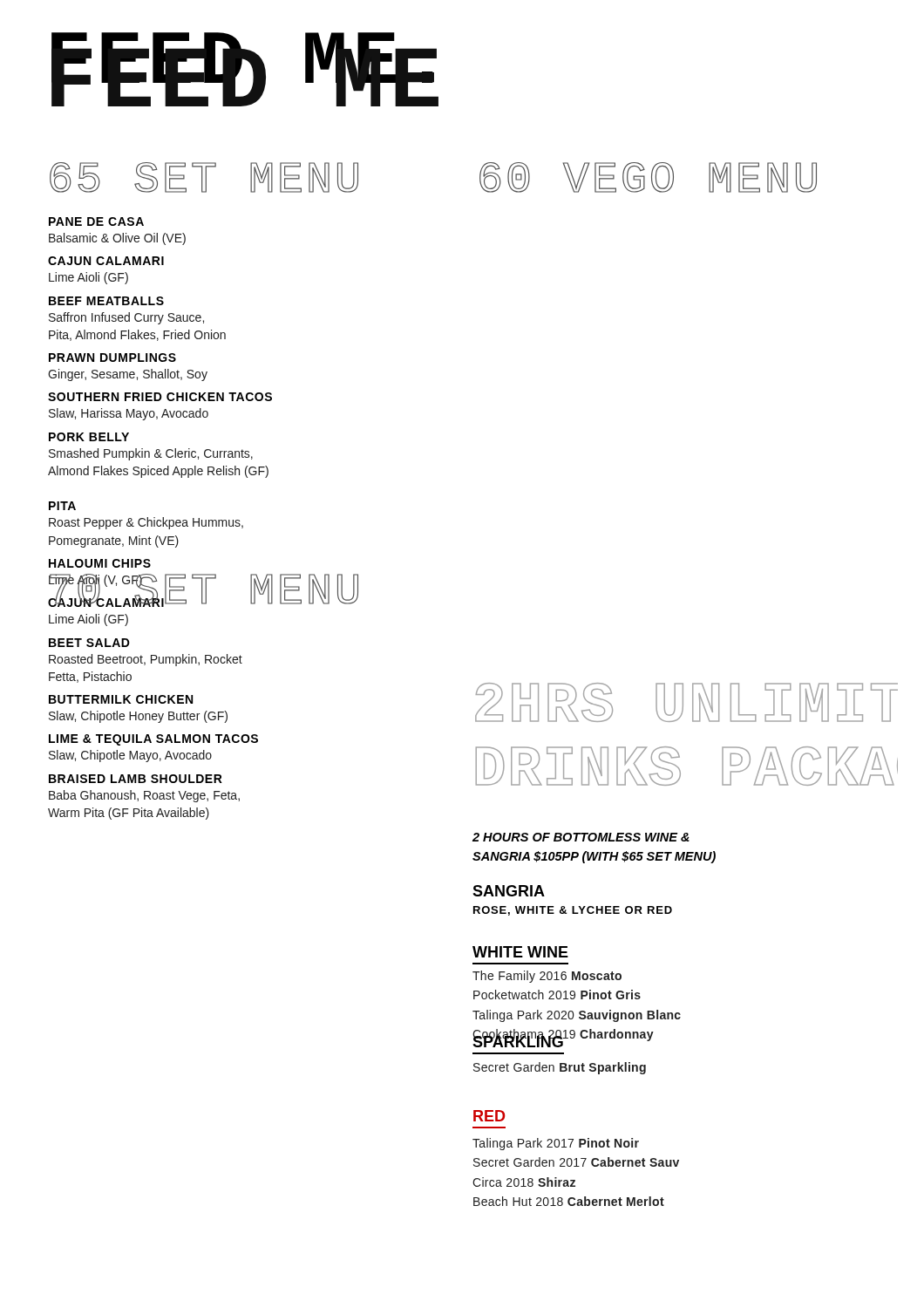
Task: Select the block starting "Circa 2018 Shiraz"
Action: [524, 1182]
